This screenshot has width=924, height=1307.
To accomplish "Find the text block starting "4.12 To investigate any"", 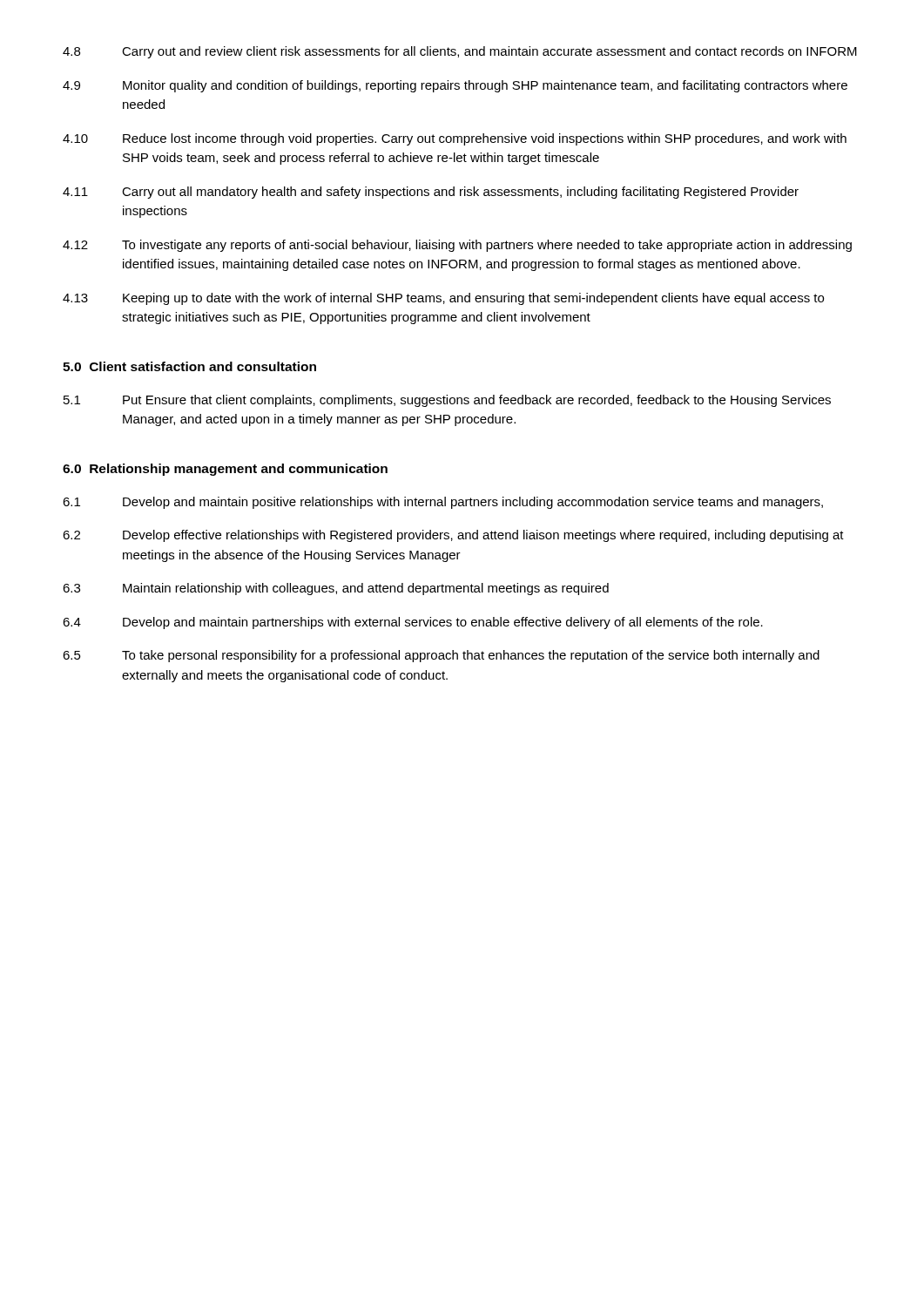I will coord(462,254).
